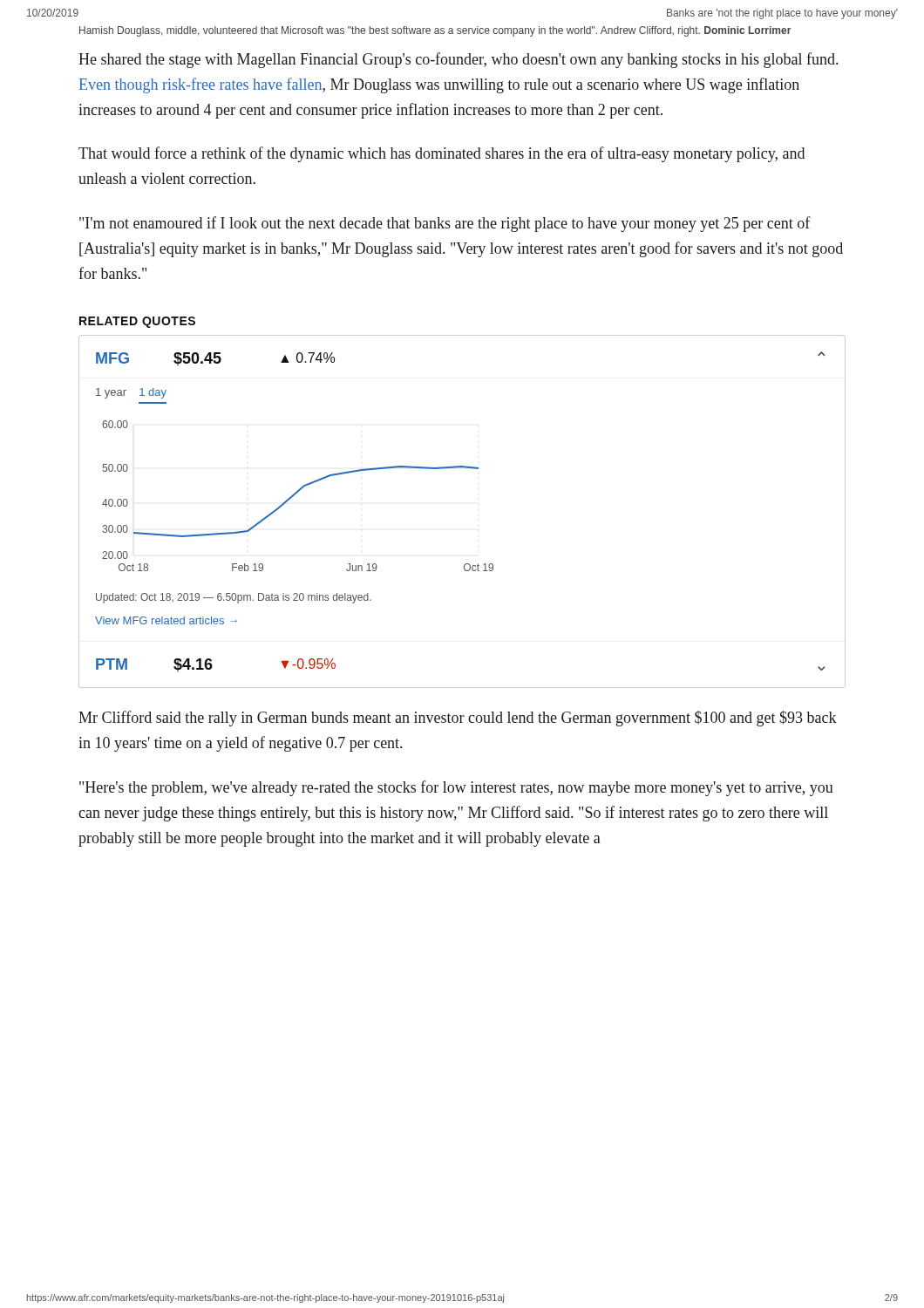924x1308 pixels.
Task: Locate the text starting "He shared the stage with Magellan"
Action: point(459,84)
